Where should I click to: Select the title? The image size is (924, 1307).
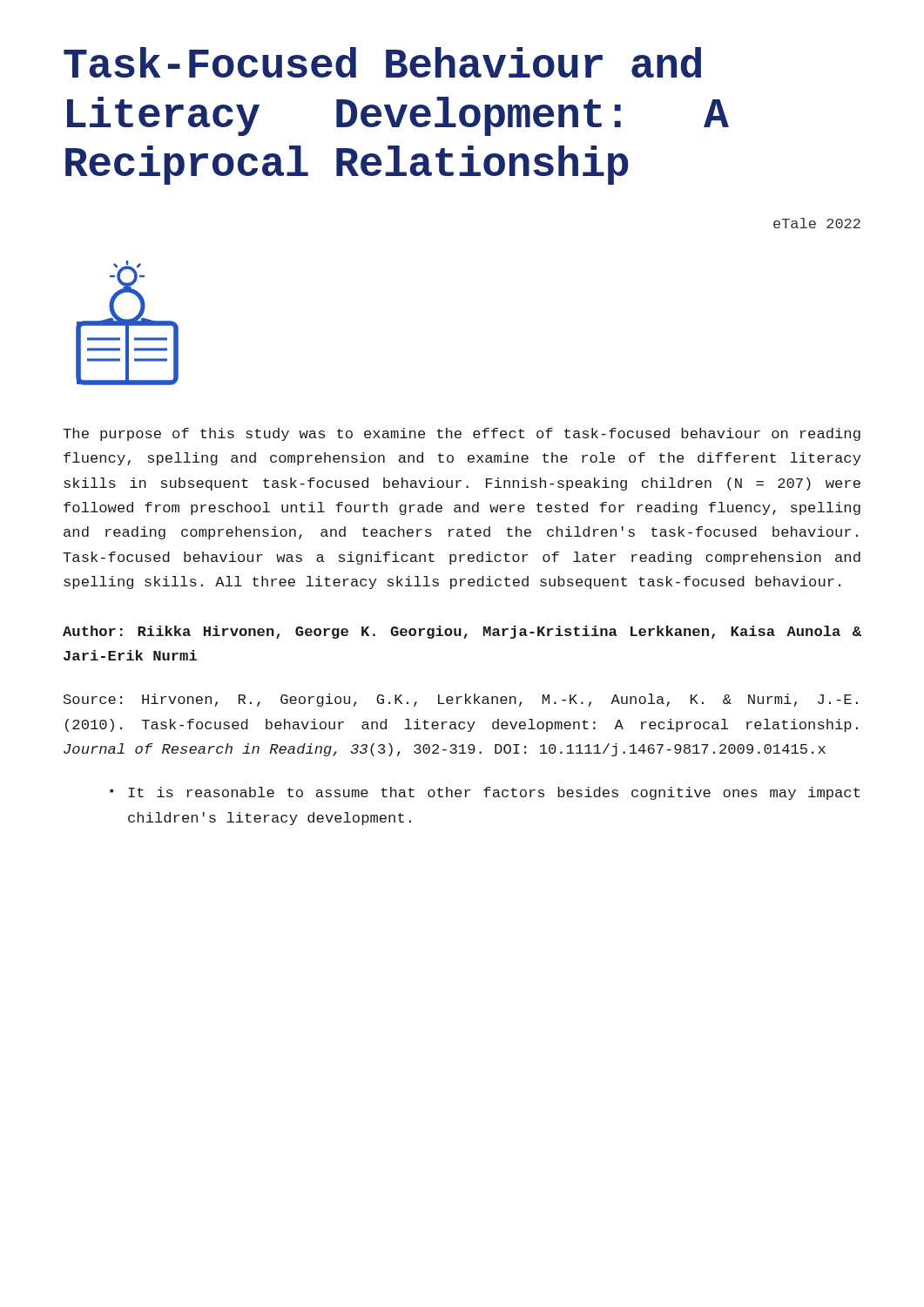[x=396, y=116]
